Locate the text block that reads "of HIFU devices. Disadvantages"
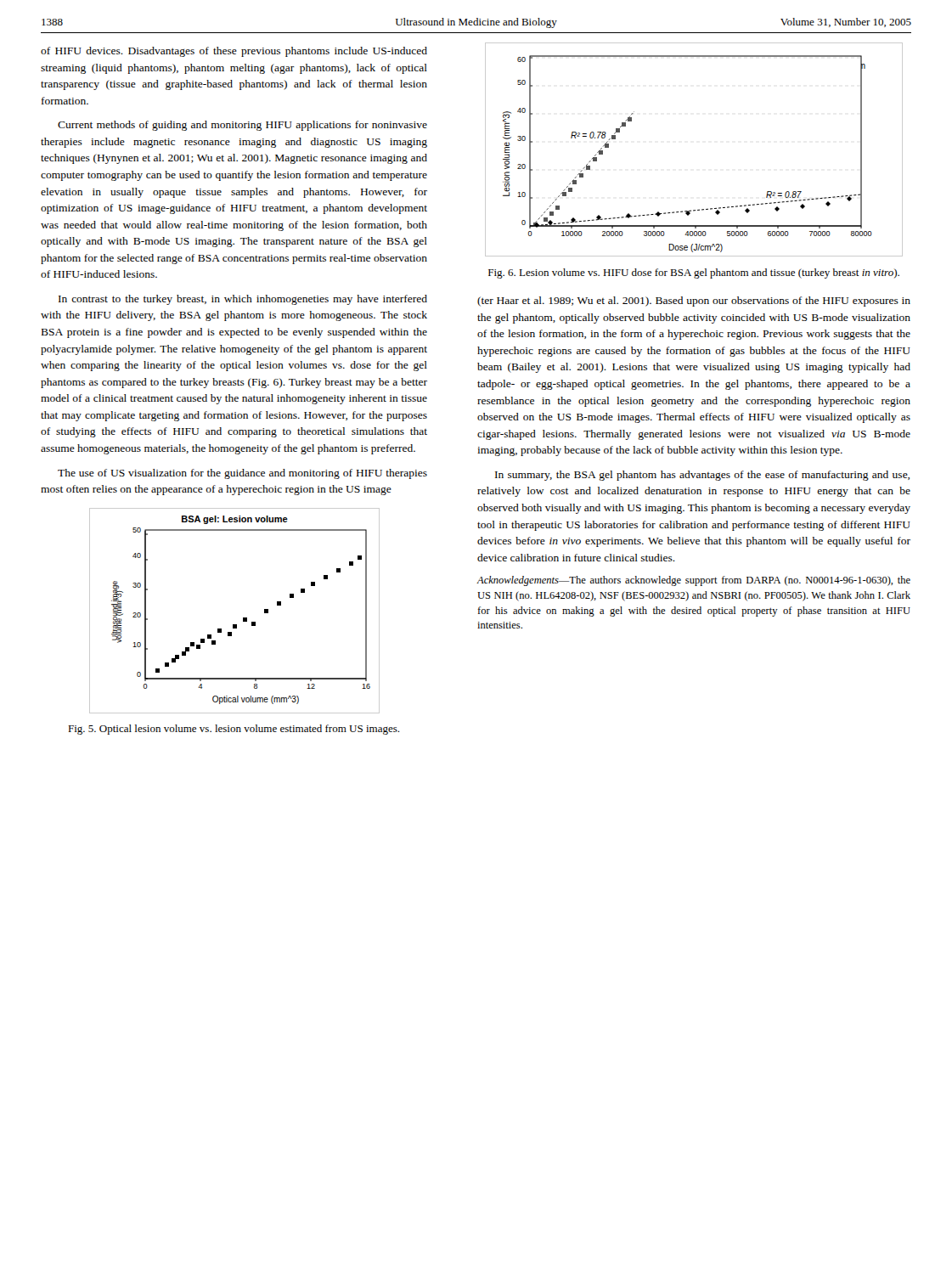The height and width of the screenshot is (1274, 952). coord(234,75)
